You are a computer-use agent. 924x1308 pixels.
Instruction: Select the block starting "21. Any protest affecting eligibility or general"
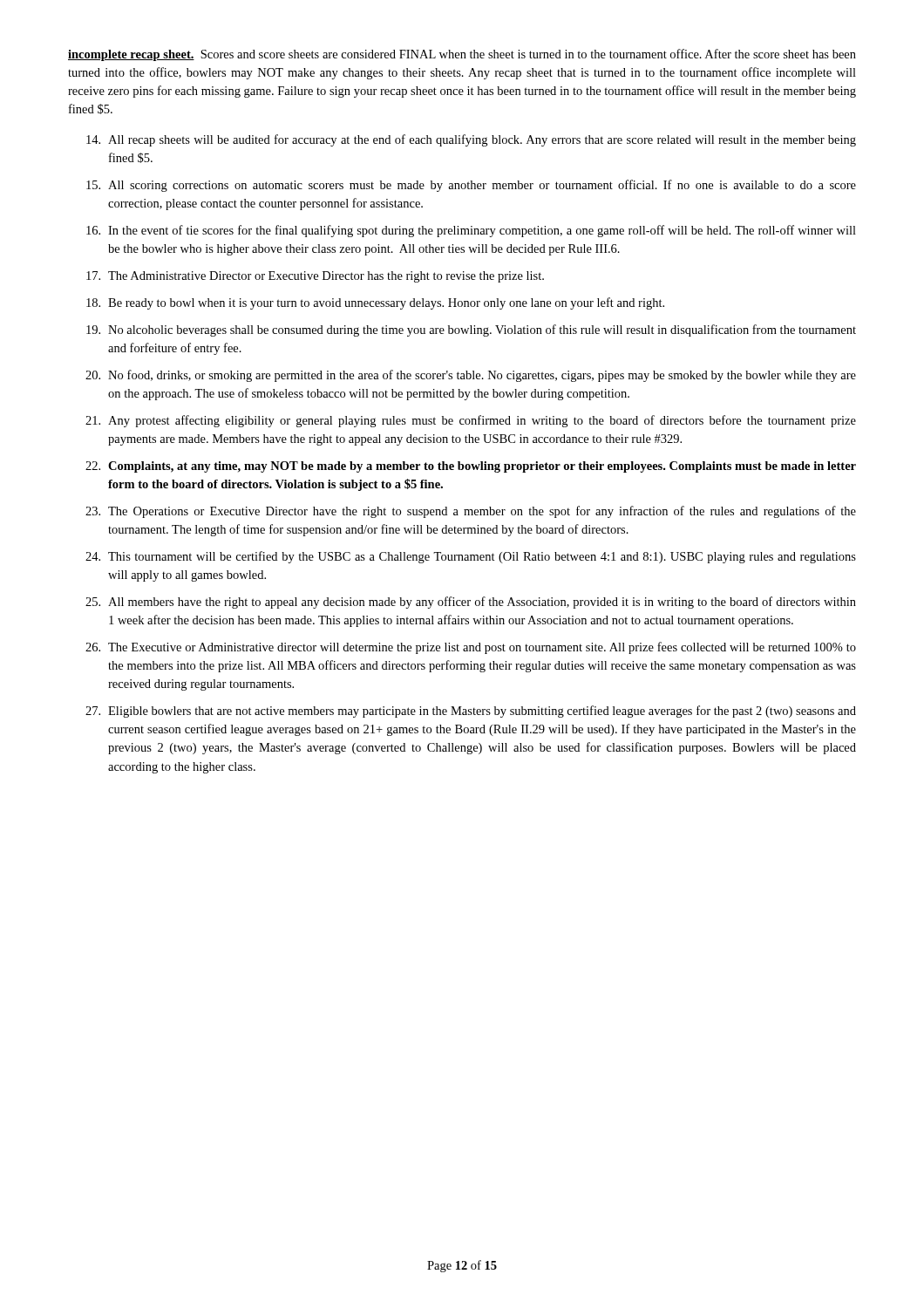tap(462, 430)
